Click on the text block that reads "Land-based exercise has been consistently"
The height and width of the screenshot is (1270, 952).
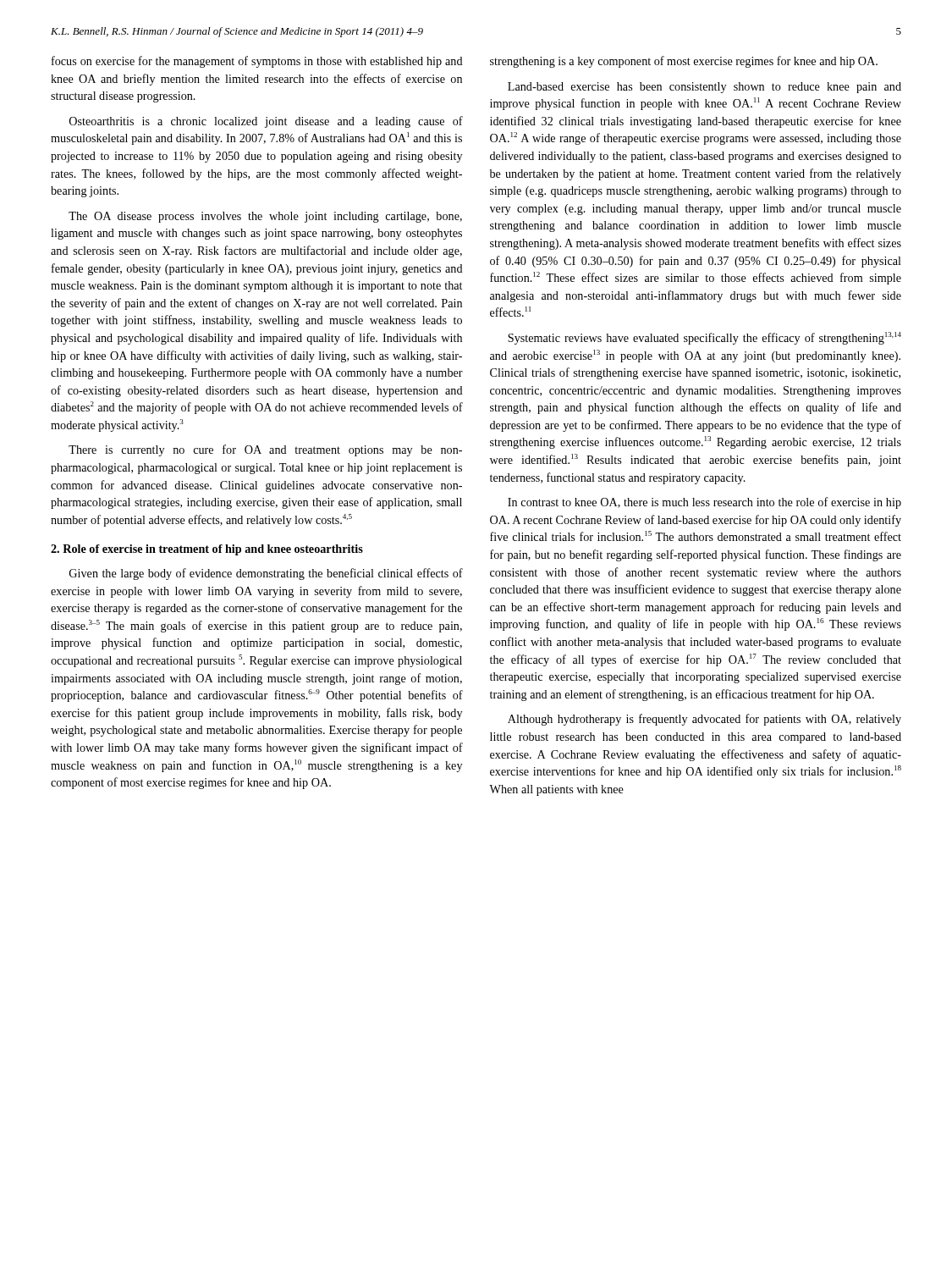pyautogui.click(x=695, y=199)
